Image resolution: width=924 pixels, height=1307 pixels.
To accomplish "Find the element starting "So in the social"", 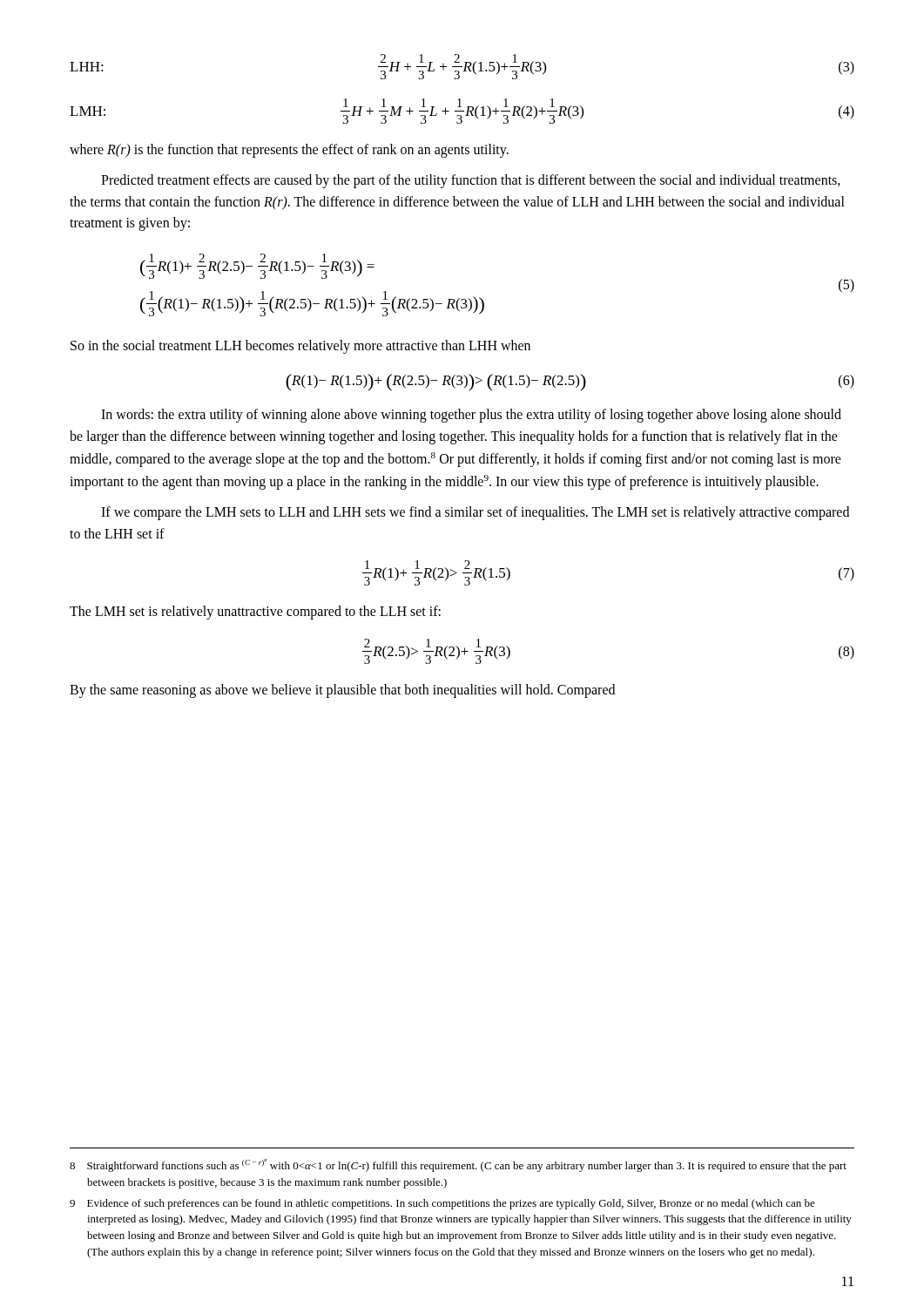I will [x=300, y=346].
